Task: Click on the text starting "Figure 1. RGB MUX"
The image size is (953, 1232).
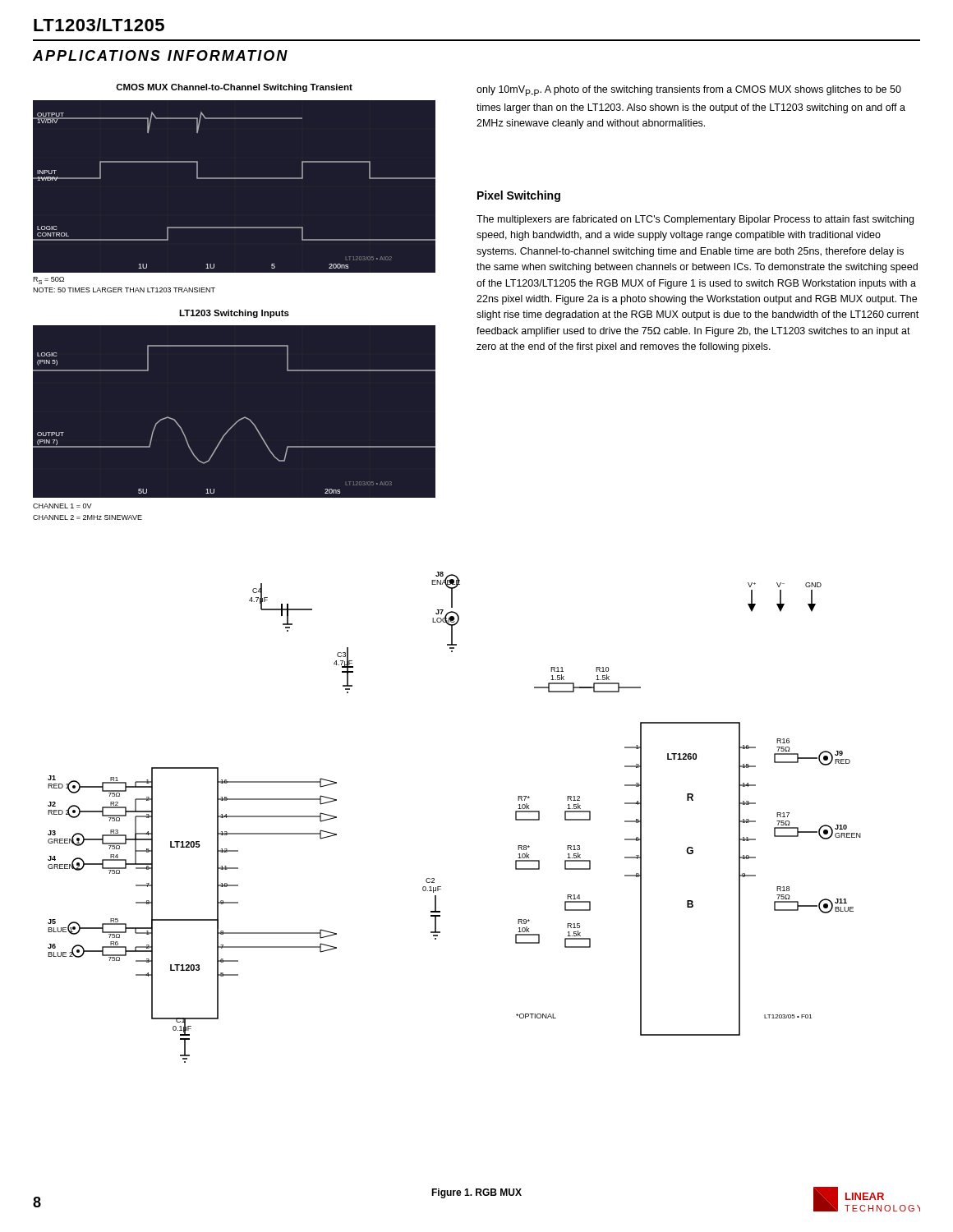Action: [x=476, y=1193]
